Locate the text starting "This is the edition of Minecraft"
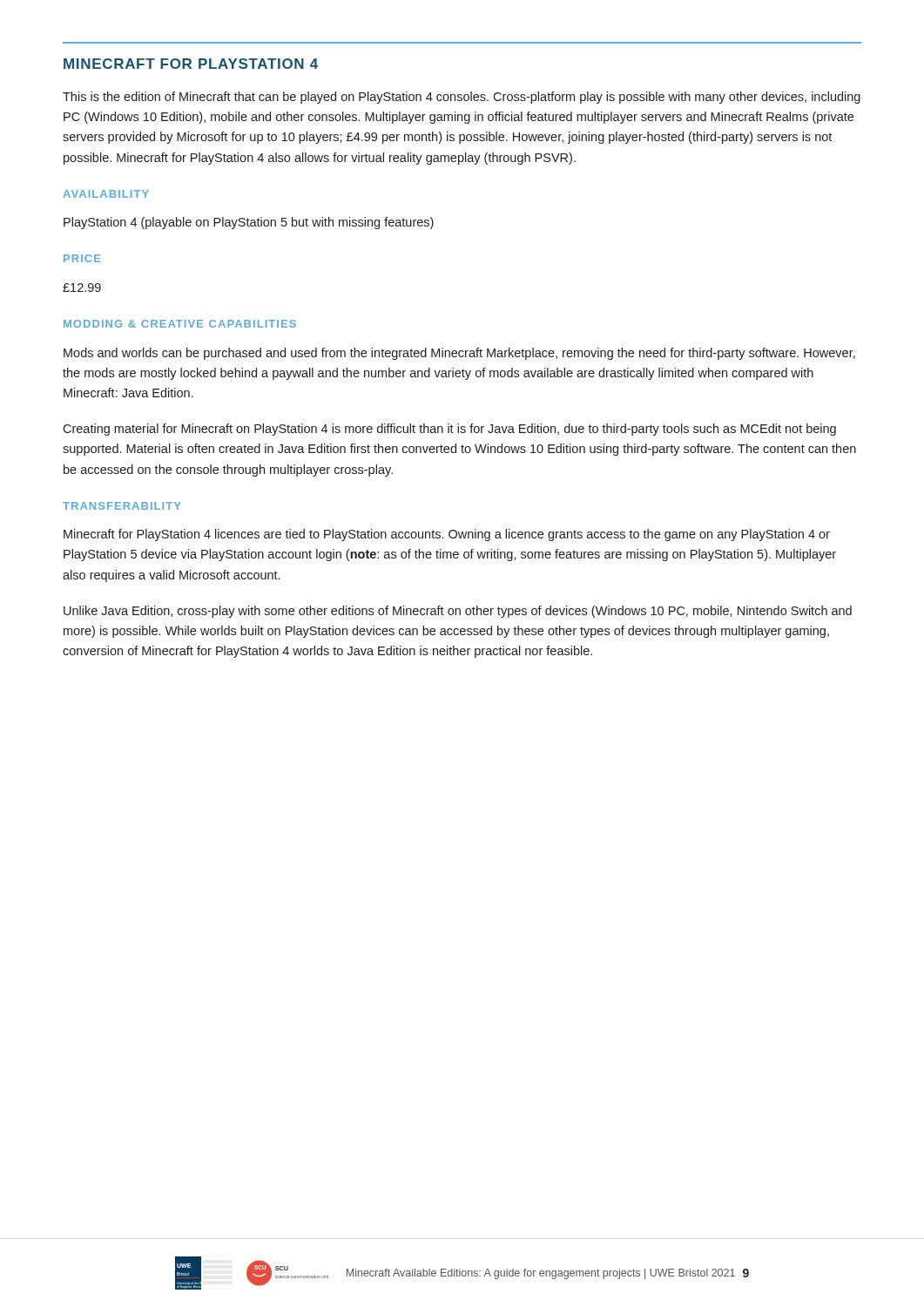This screenshot has width=924, height=1307. click(462, 128)
